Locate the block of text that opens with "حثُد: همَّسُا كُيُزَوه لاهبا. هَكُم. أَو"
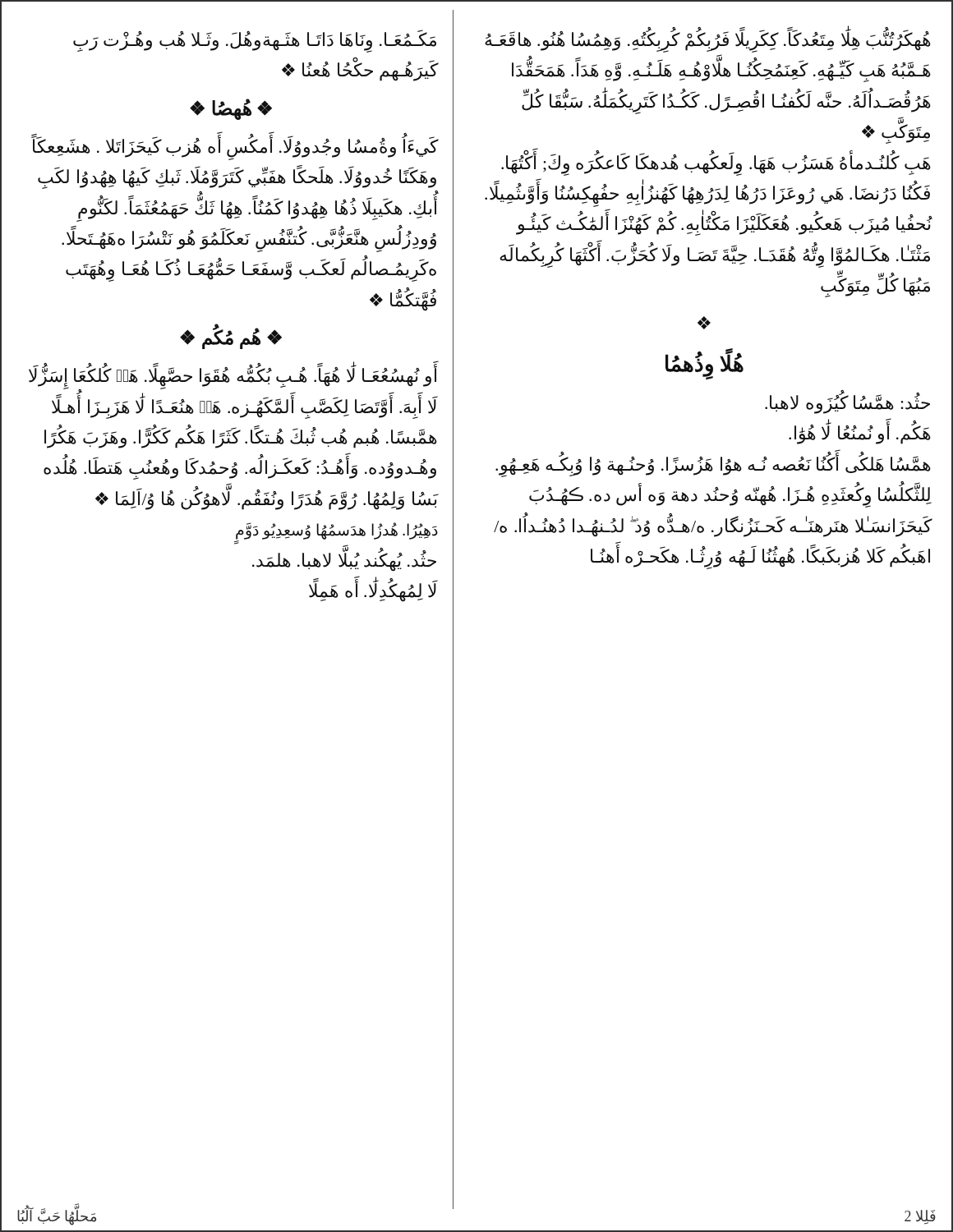953x1232 pixels. click(x=713, y=480)
